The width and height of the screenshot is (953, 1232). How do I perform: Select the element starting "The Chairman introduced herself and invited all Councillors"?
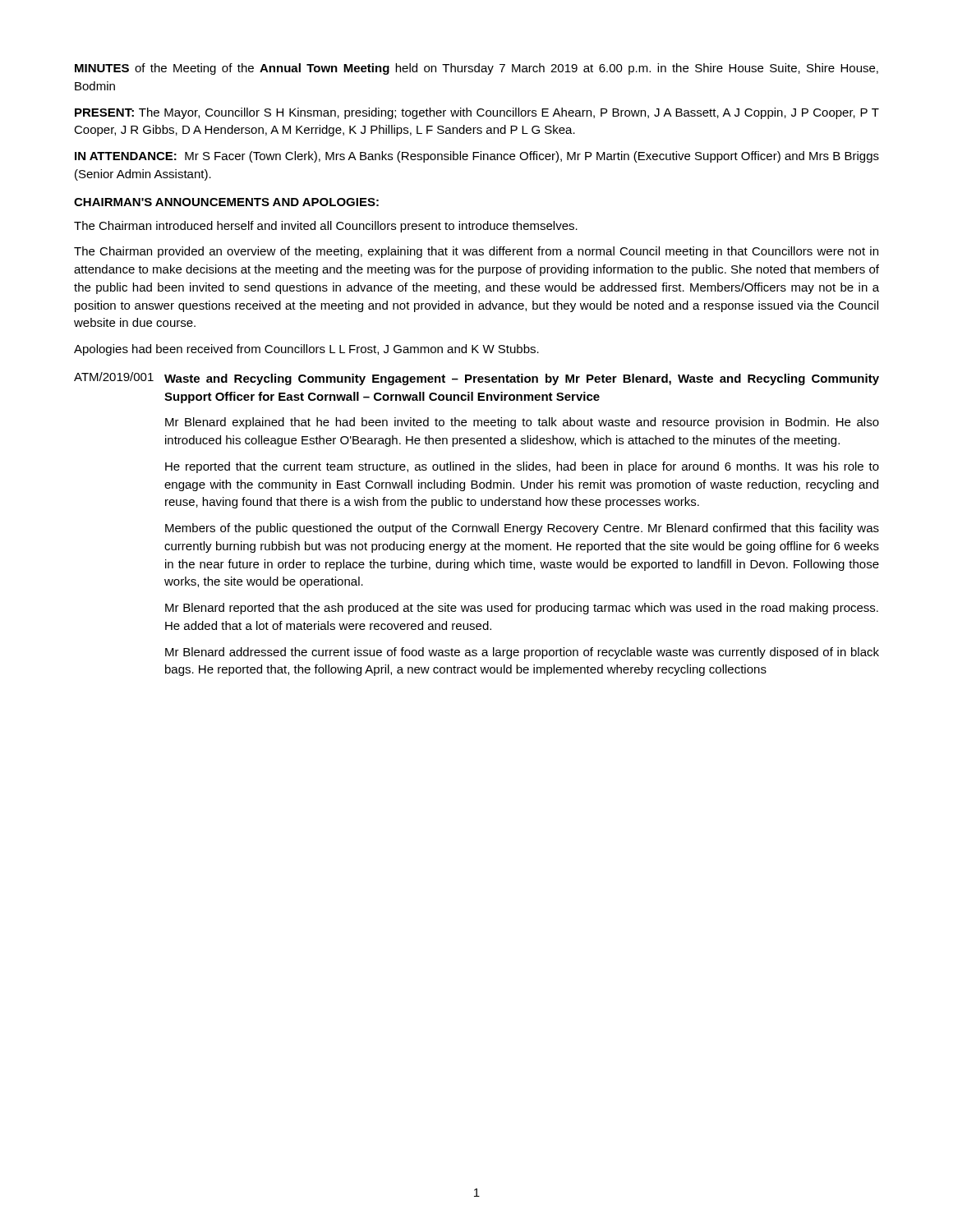point(326,225)
